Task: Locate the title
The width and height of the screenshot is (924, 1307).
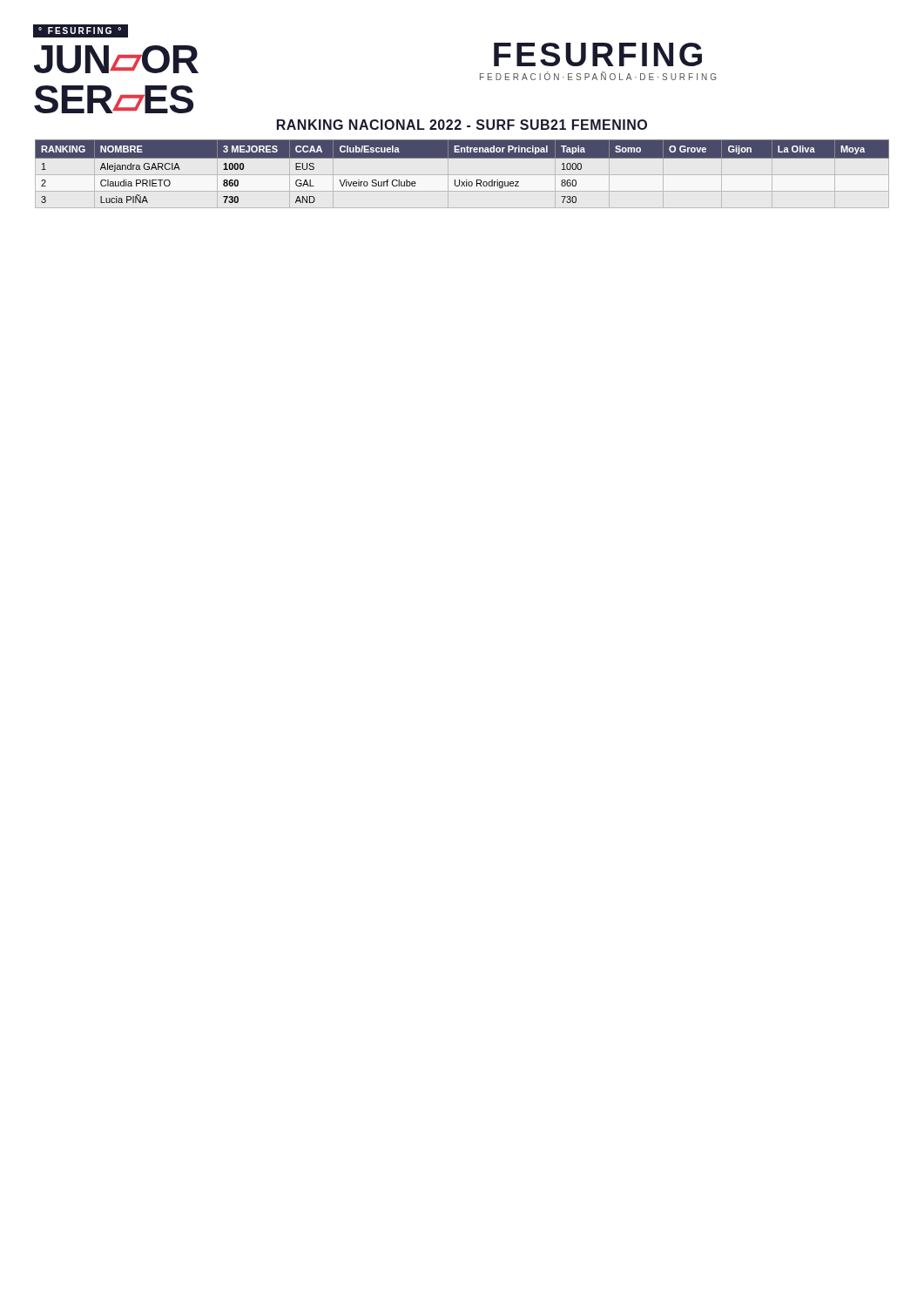Action: pos(462,125)
